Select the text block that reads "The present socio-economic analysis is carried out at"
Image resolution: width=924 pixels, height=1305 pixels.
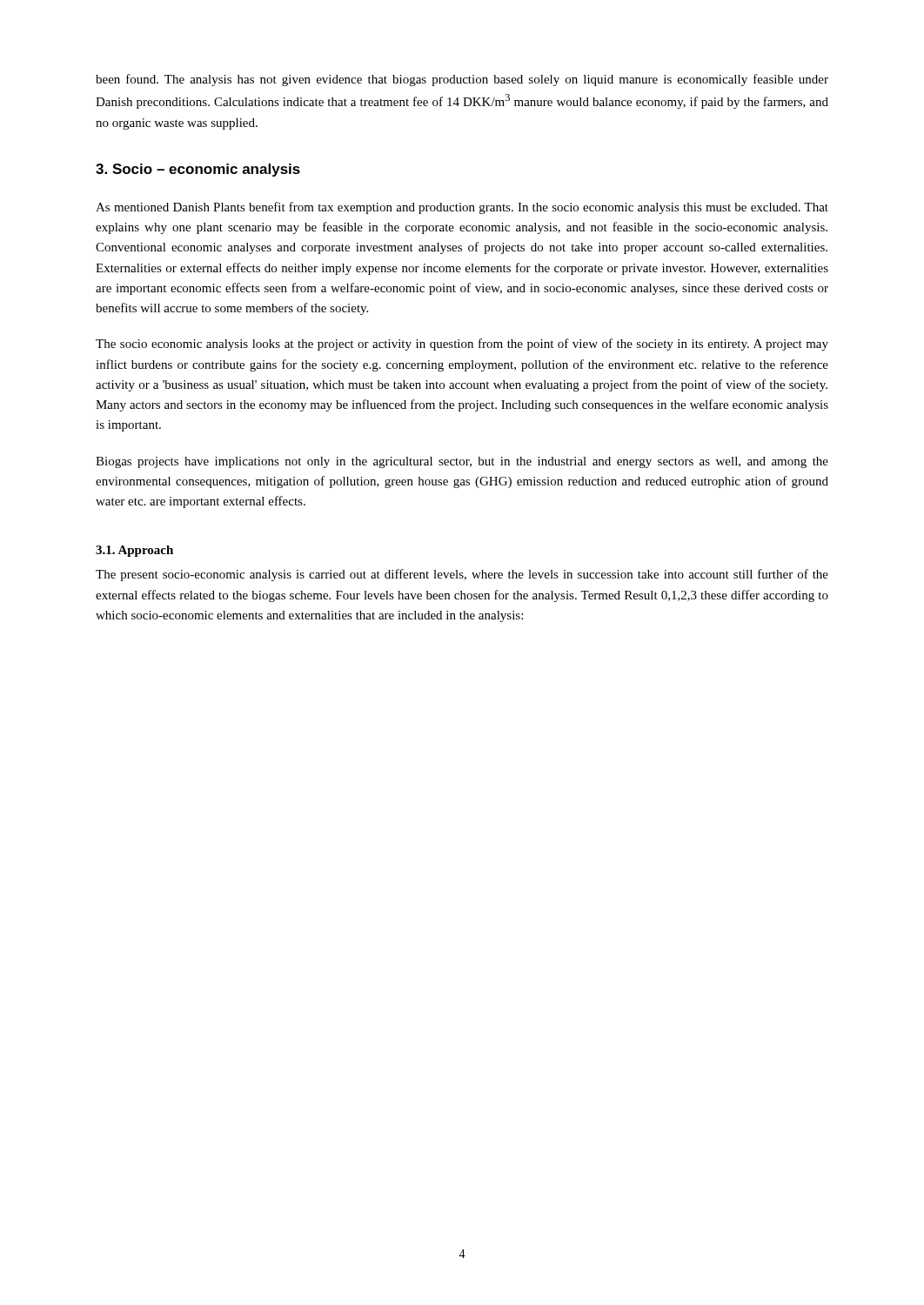462,595
